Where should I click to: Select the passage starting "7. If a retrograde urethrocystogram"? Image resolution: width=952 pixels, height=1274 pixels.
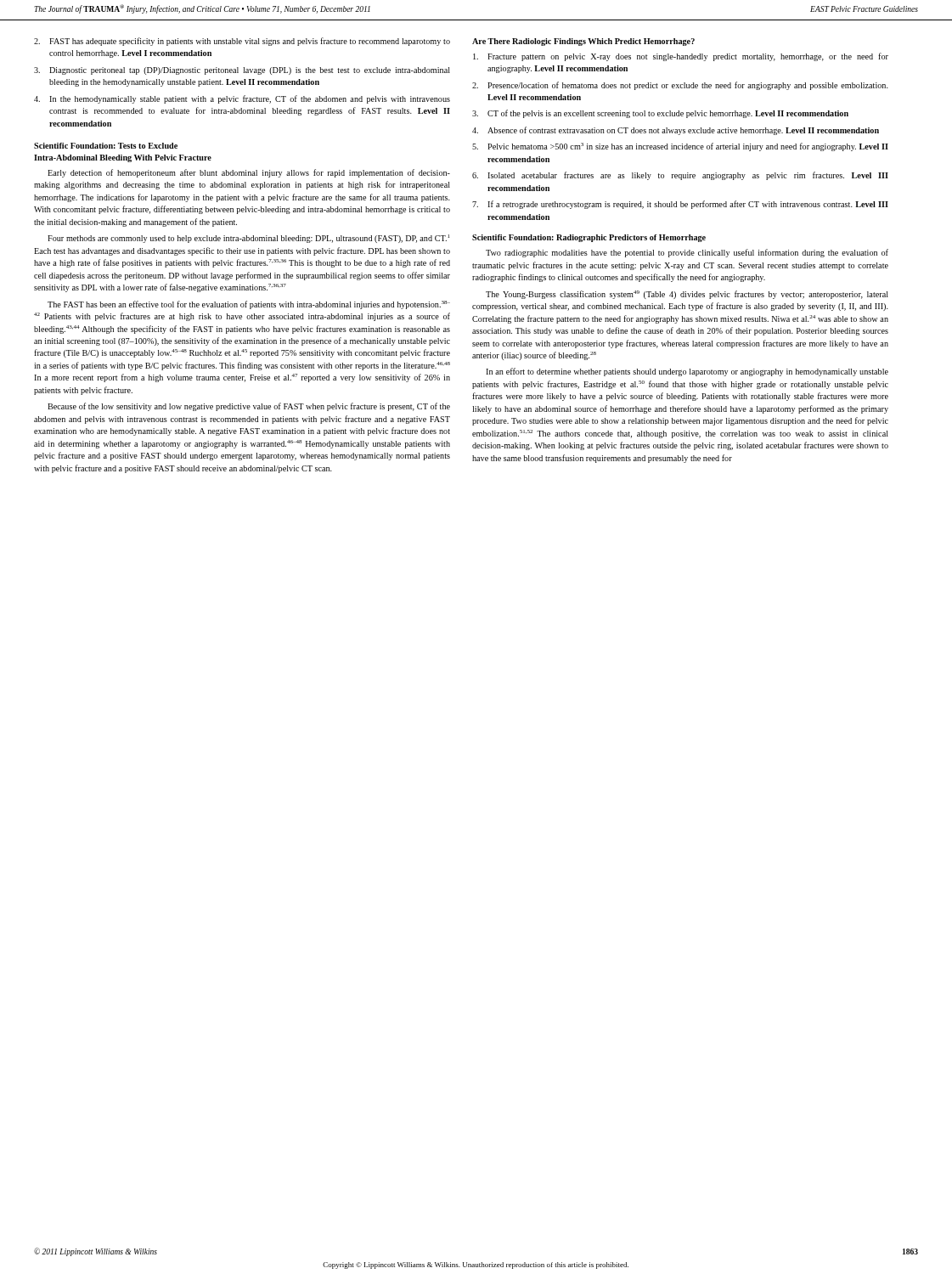[680, 211]
